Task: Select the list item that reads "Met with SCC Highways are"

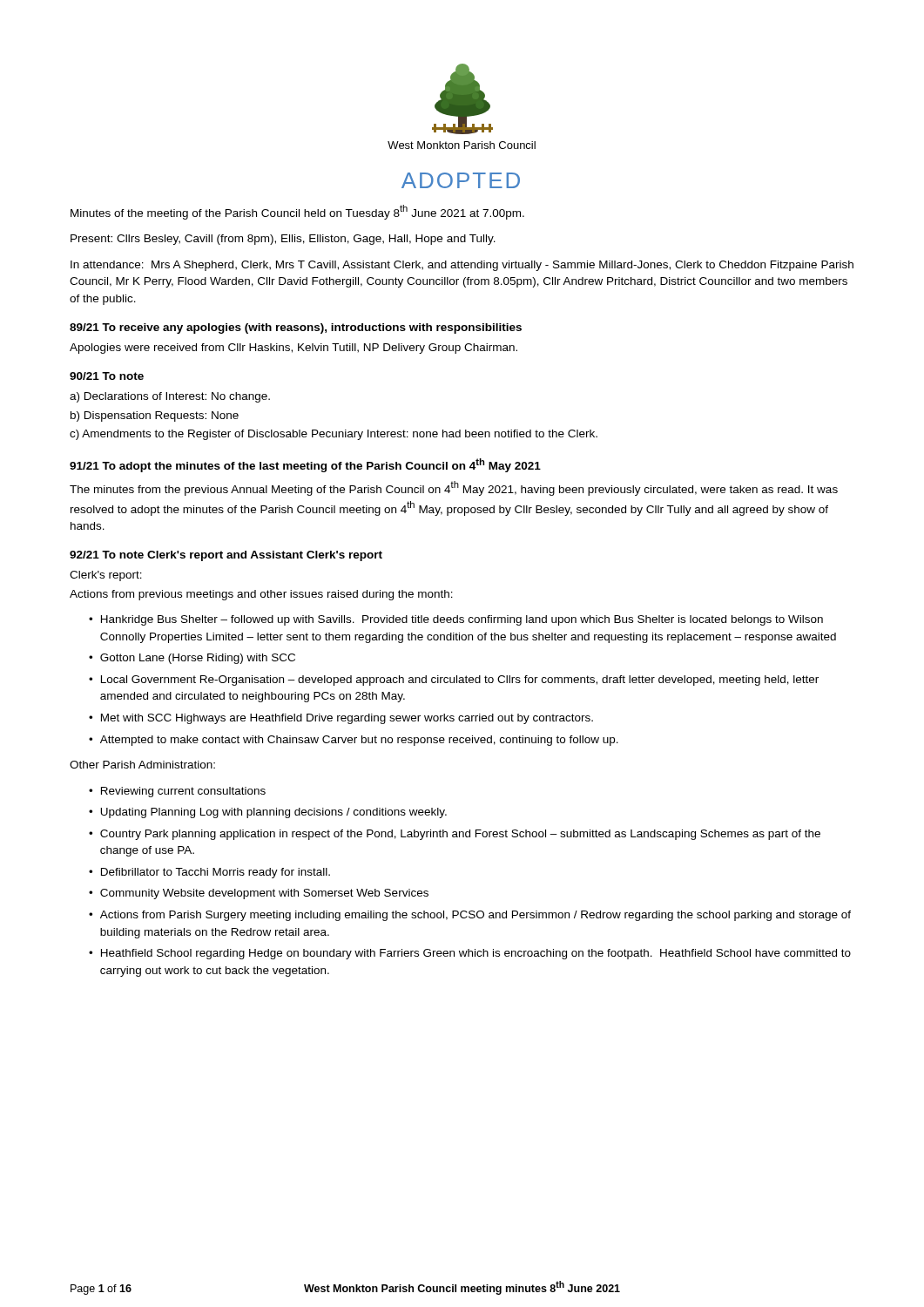Action: [x=347, y=718]
